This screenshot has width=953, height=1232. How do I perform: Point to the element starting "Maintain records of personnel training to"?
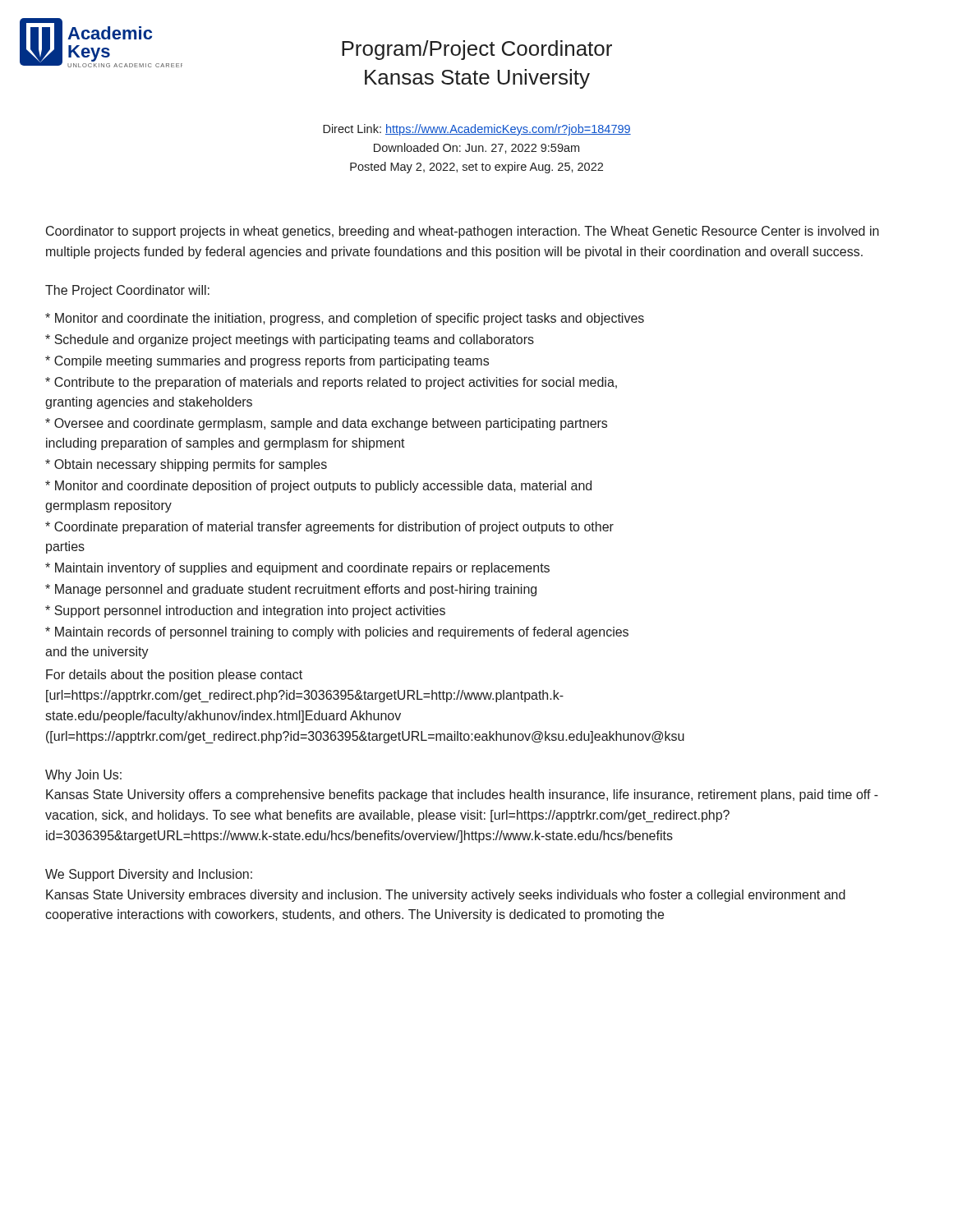tap(337, 632)
